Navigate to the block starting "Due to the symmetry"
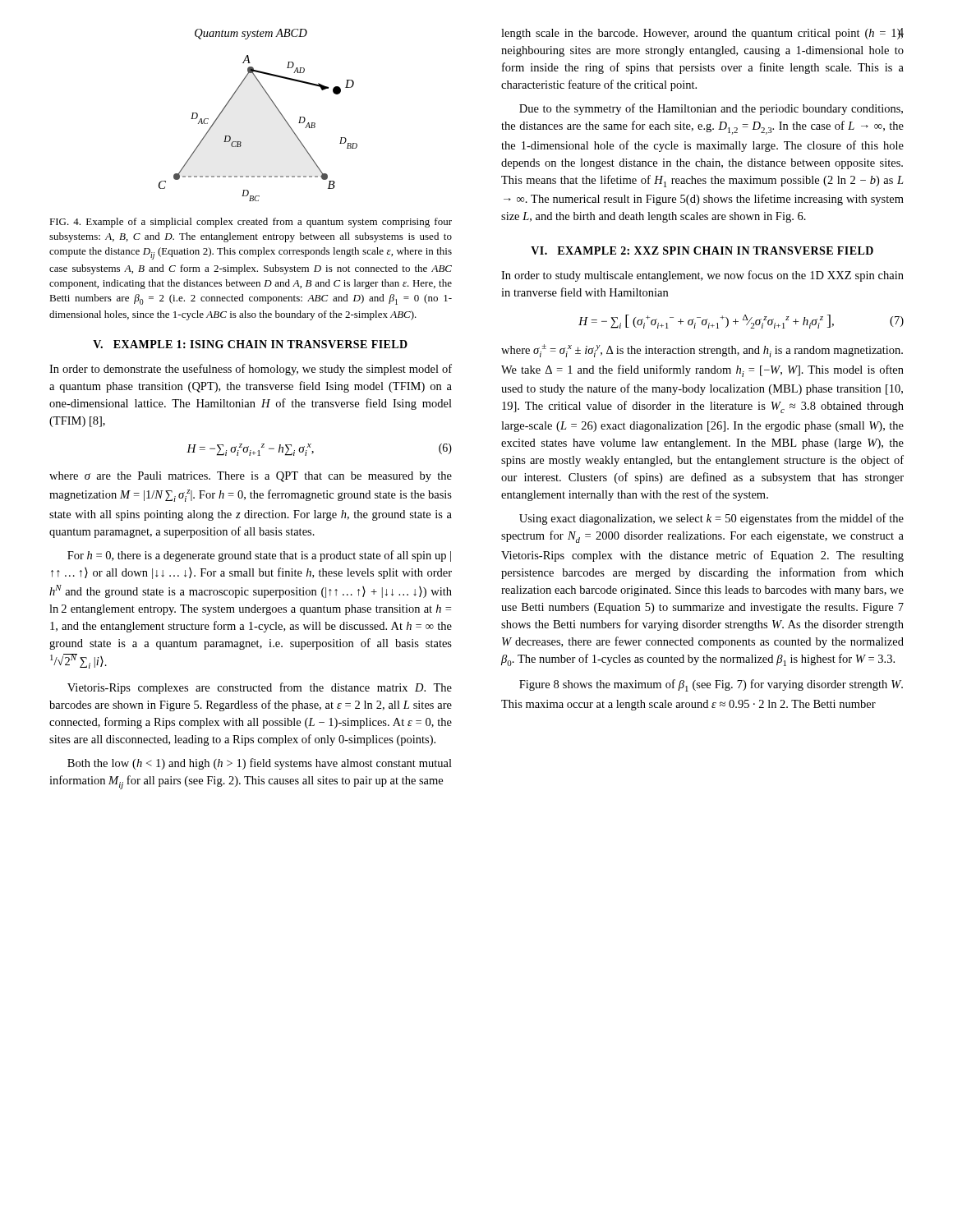 coord(702,162)
